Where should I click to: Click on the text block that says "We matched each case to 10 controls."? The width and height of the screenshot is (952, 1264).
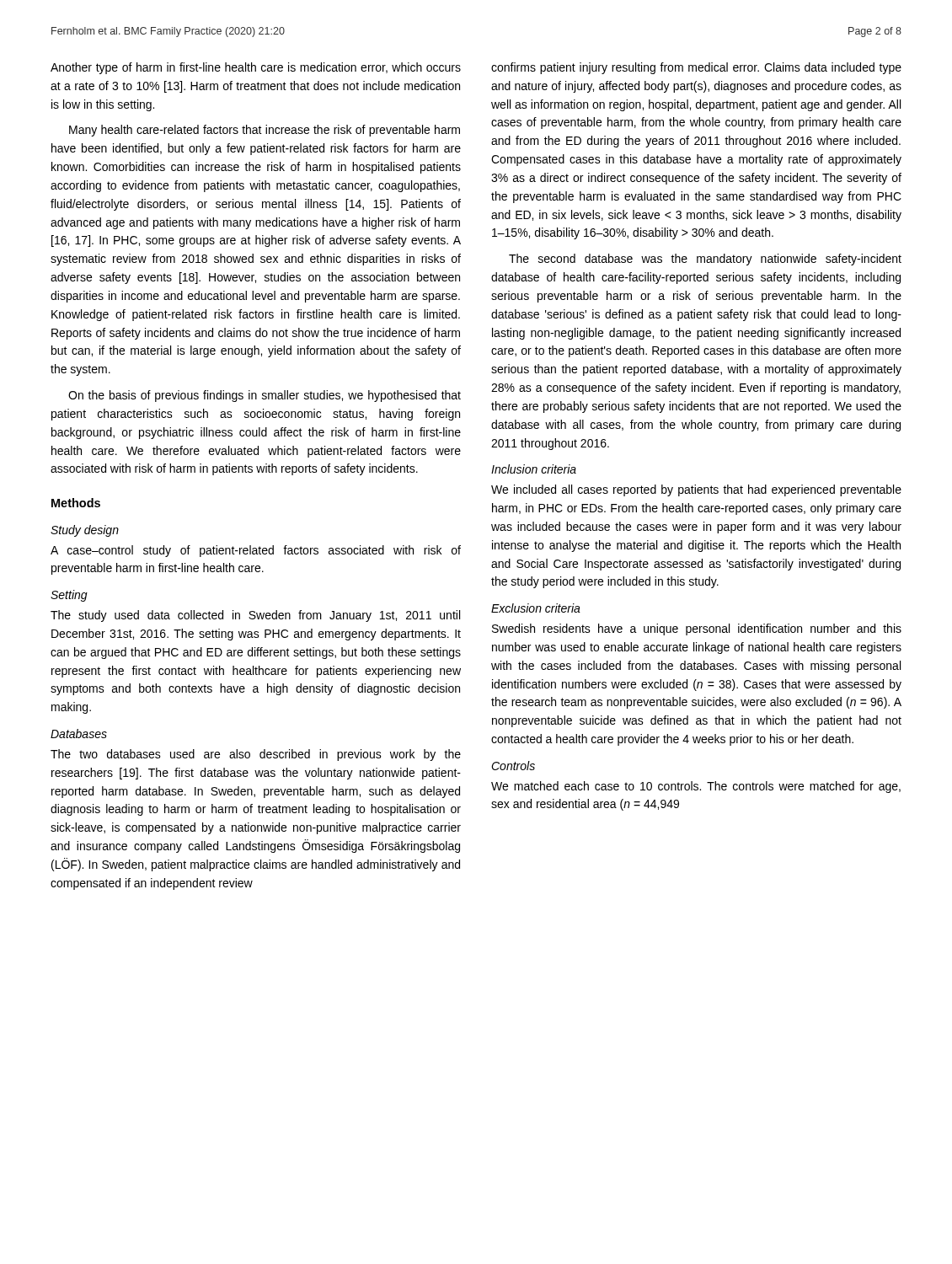pyautogui.click(x=696, y=796)
